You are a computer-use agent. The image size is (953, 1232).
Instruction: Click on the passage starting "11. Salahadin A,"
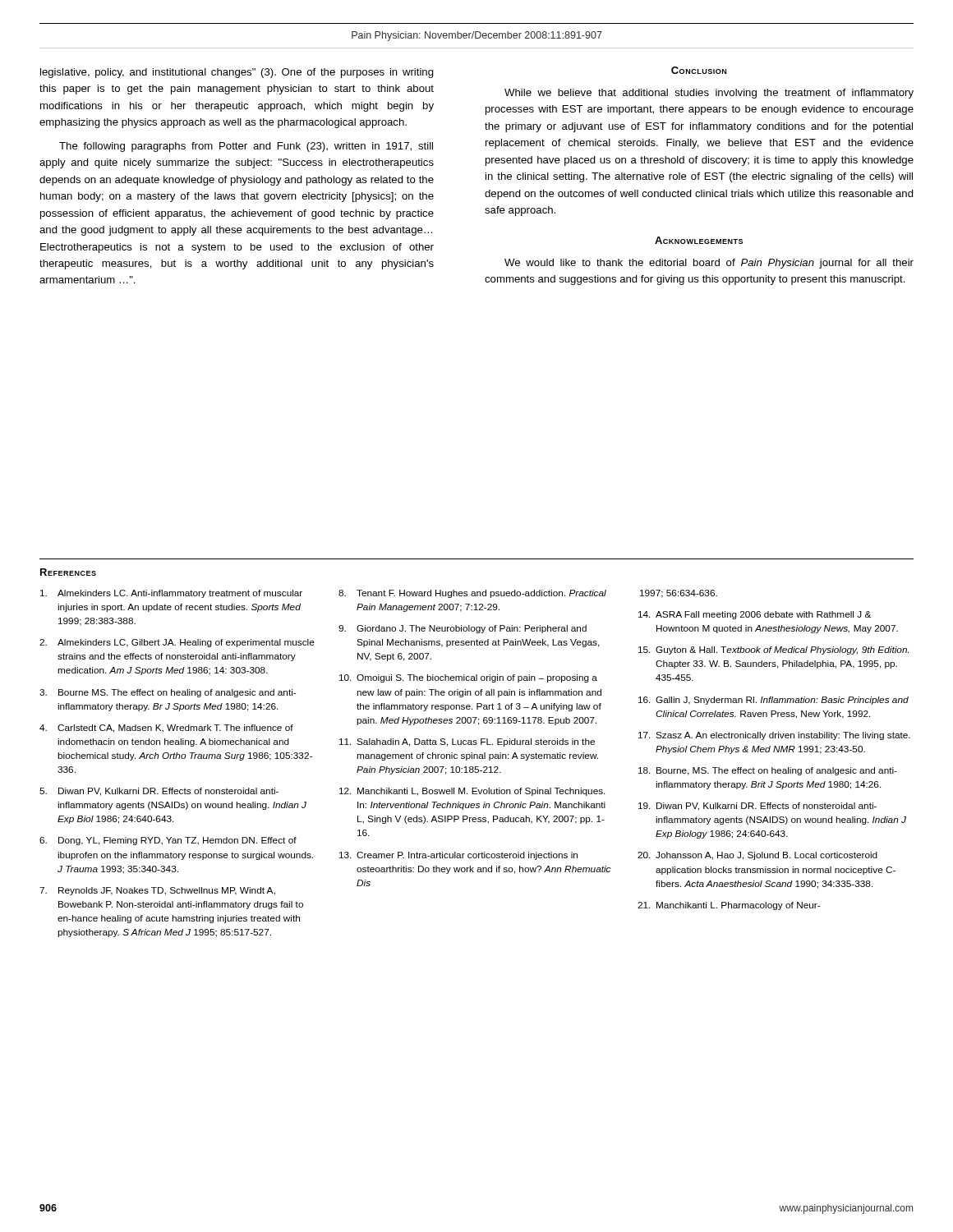point(476,756)
